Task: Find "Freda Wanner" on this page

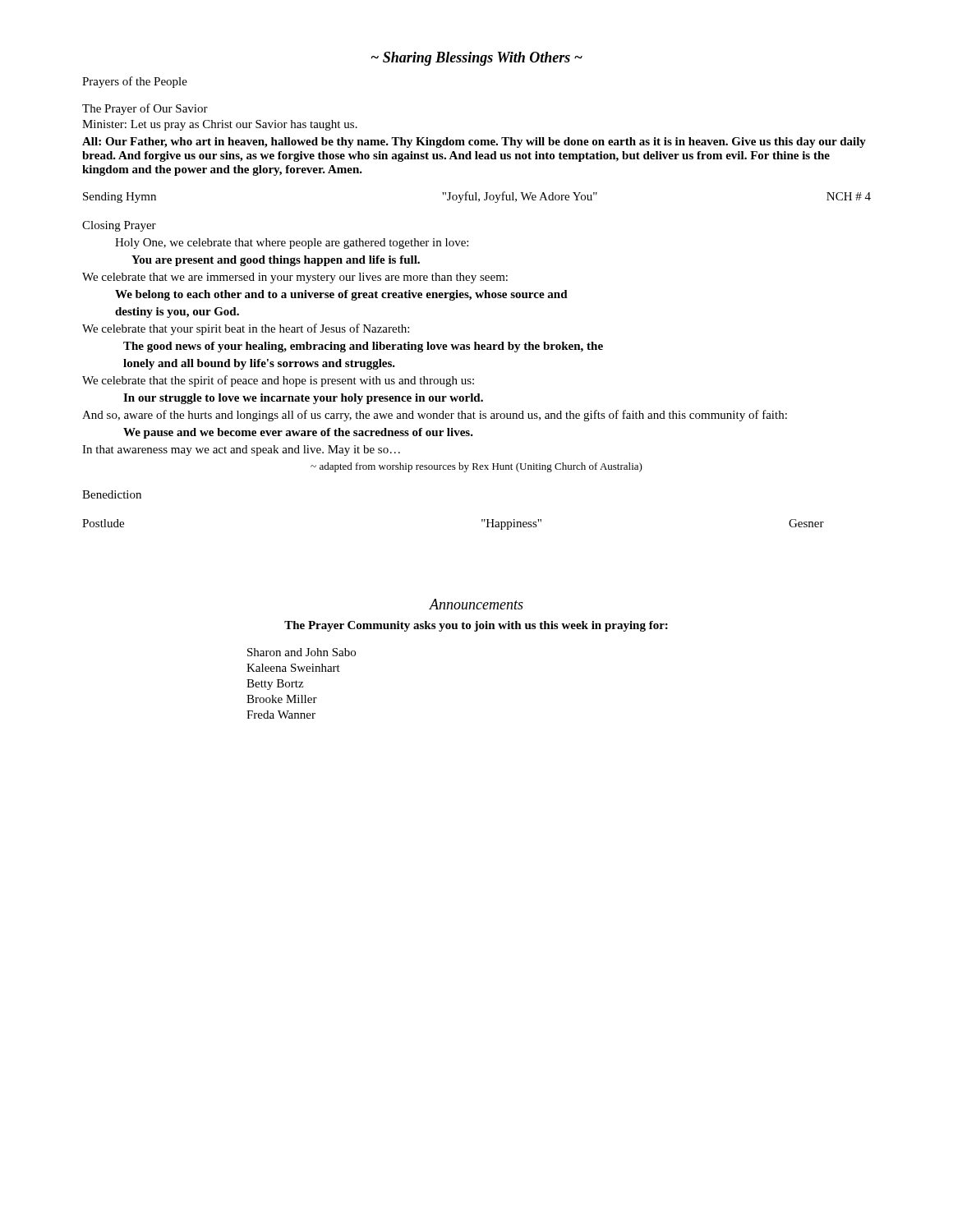Action: coord(281,715)
